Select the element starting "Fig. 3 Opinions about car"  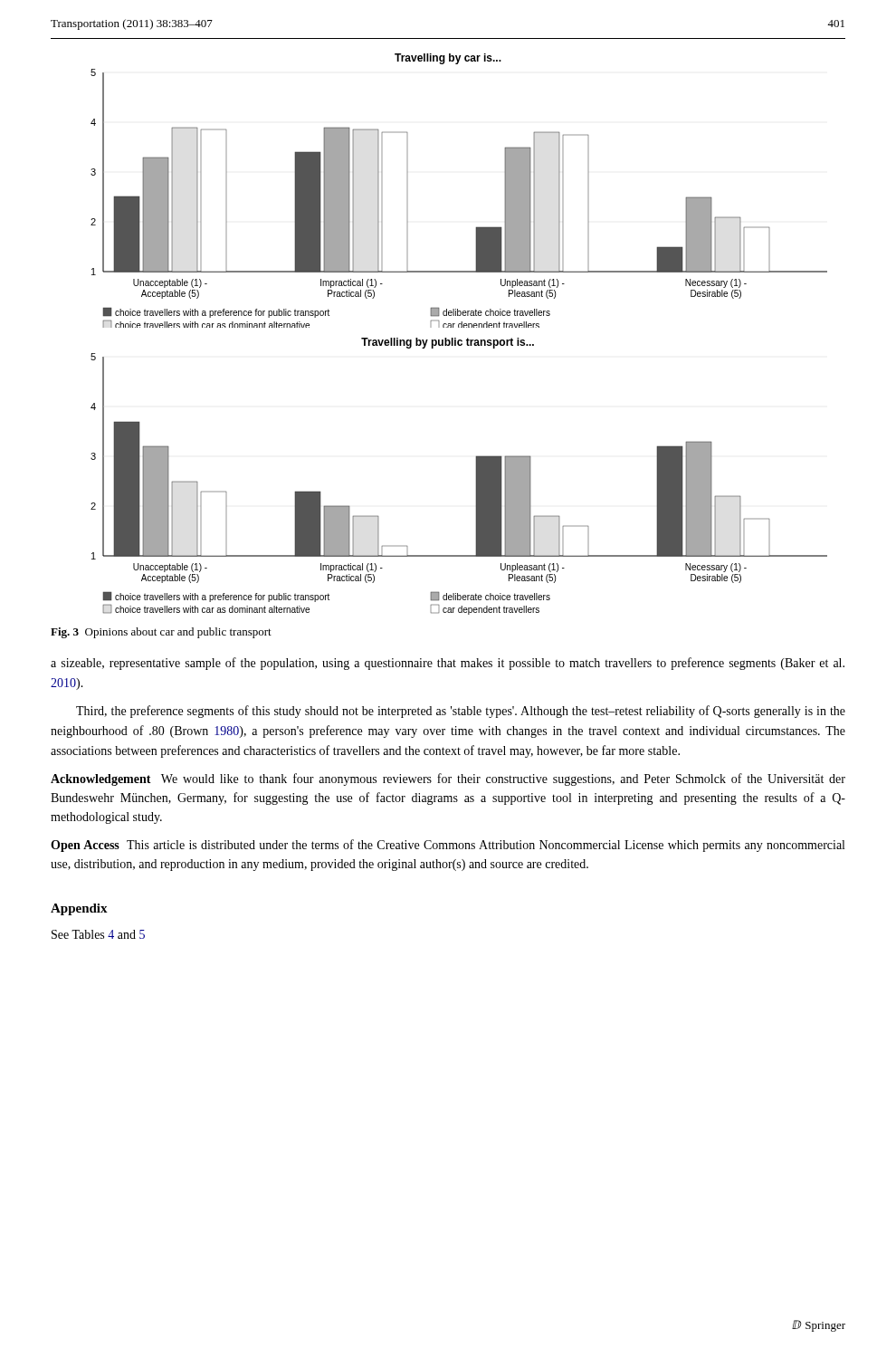click(x=161, y=631)
